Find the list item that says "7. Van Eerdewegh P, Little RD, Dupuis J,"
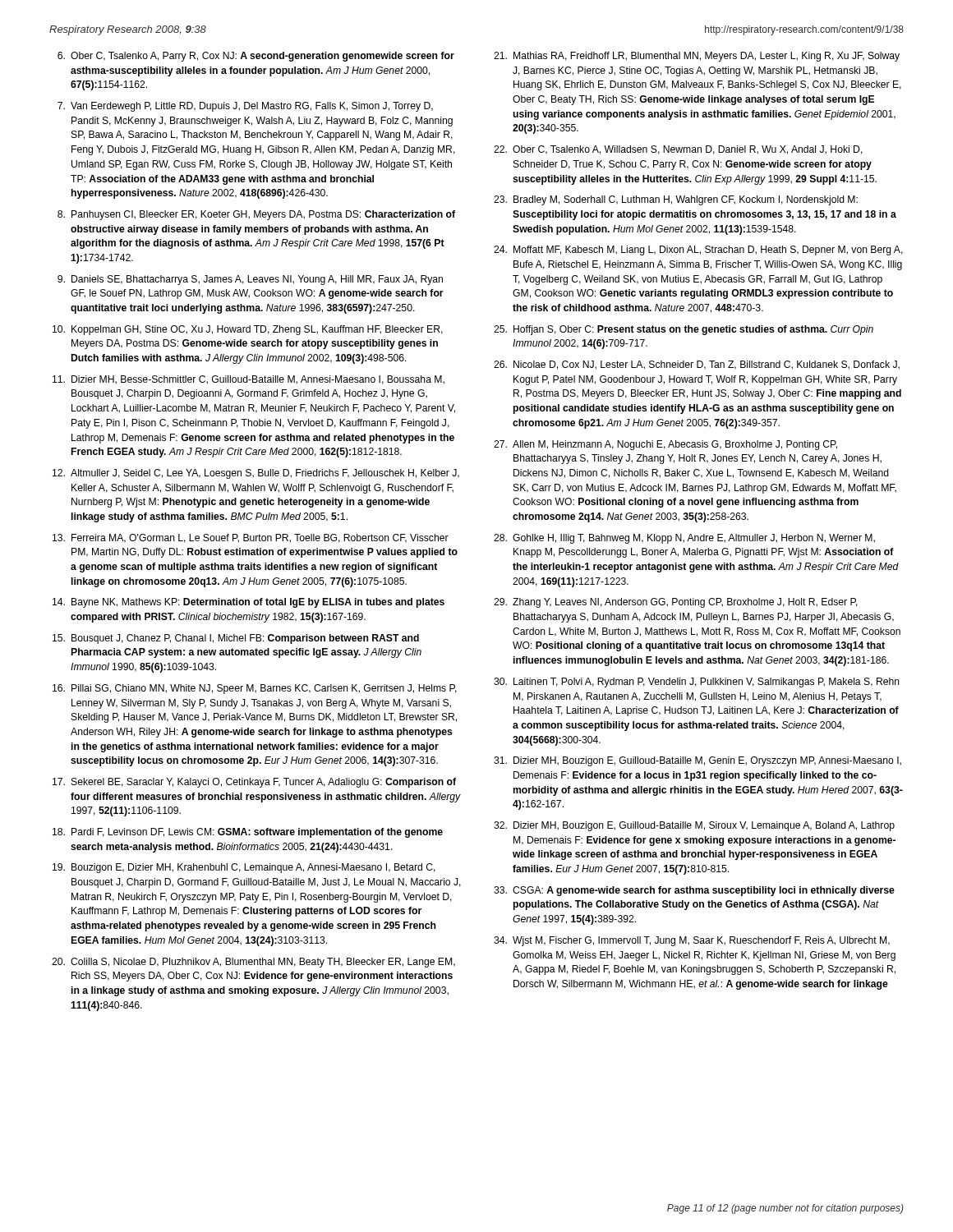Viewport: 953px width, 1232px height. [x=255, y=150]
